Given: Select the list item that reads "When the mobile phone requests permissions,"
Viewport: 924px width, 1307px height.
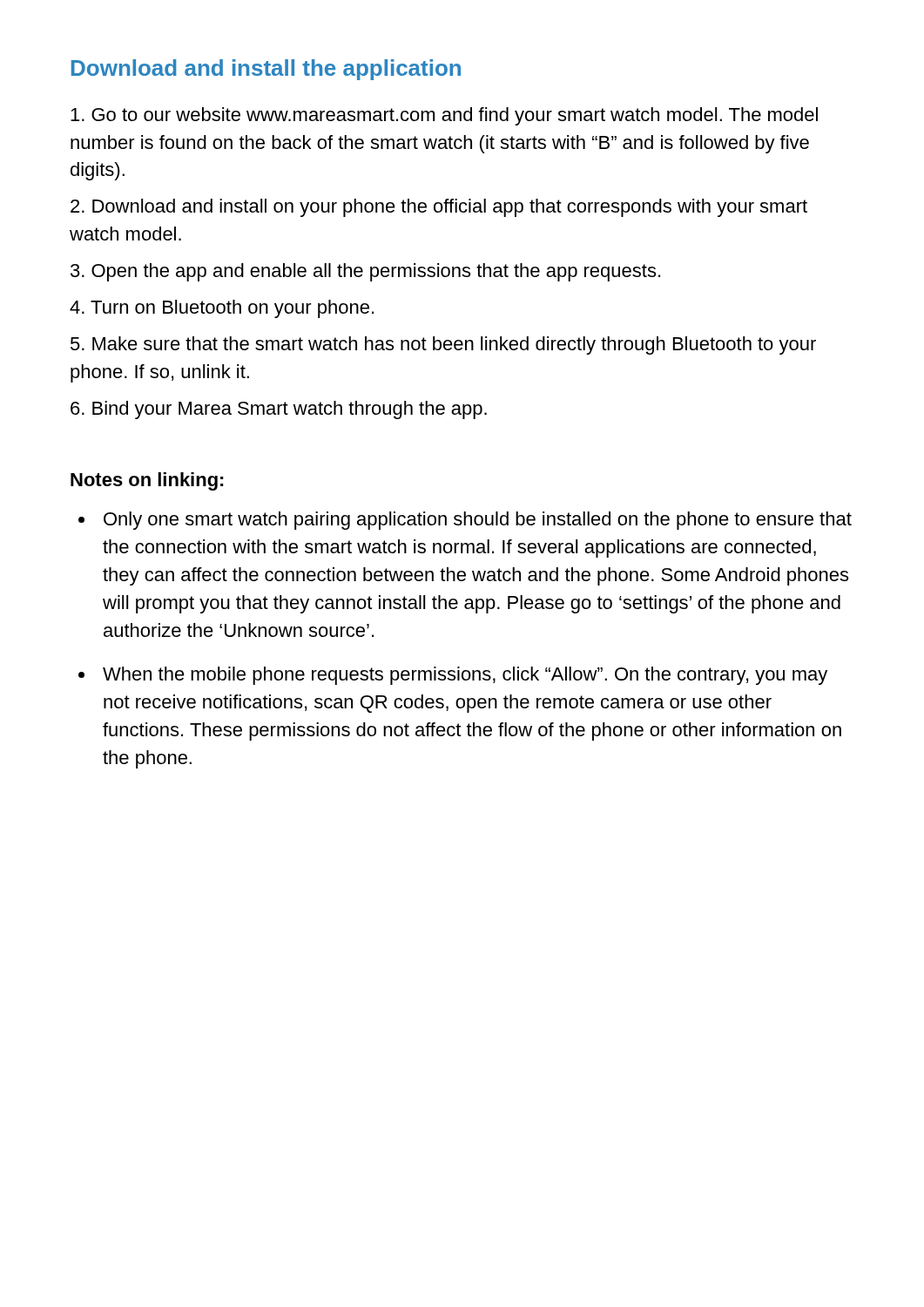Looking at the screenshot, I should pyautogui.click(x=472, y=716).
